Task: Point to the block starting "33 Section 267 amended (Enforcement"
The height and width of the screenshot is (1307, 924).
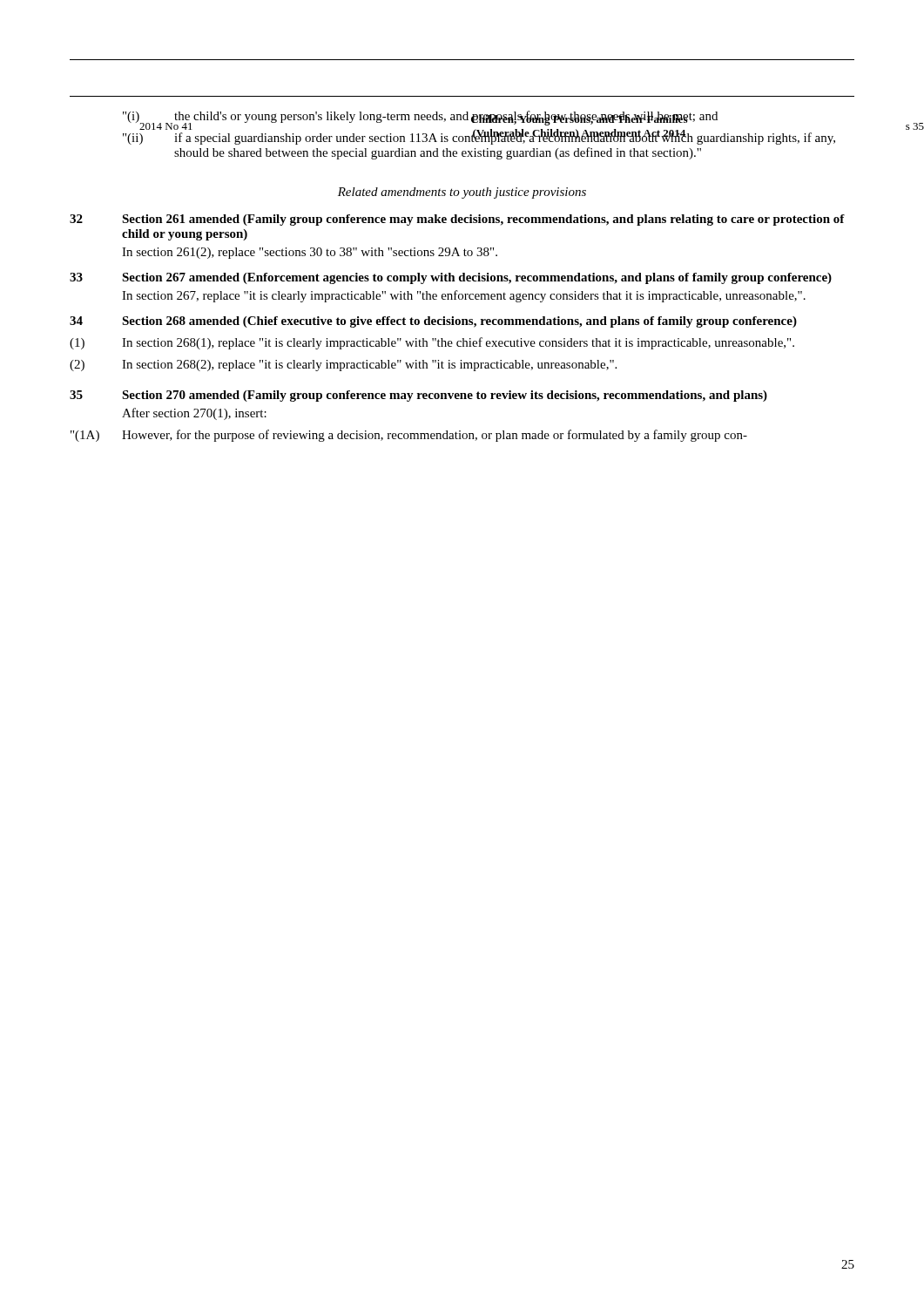Action: tap(462, 287)
